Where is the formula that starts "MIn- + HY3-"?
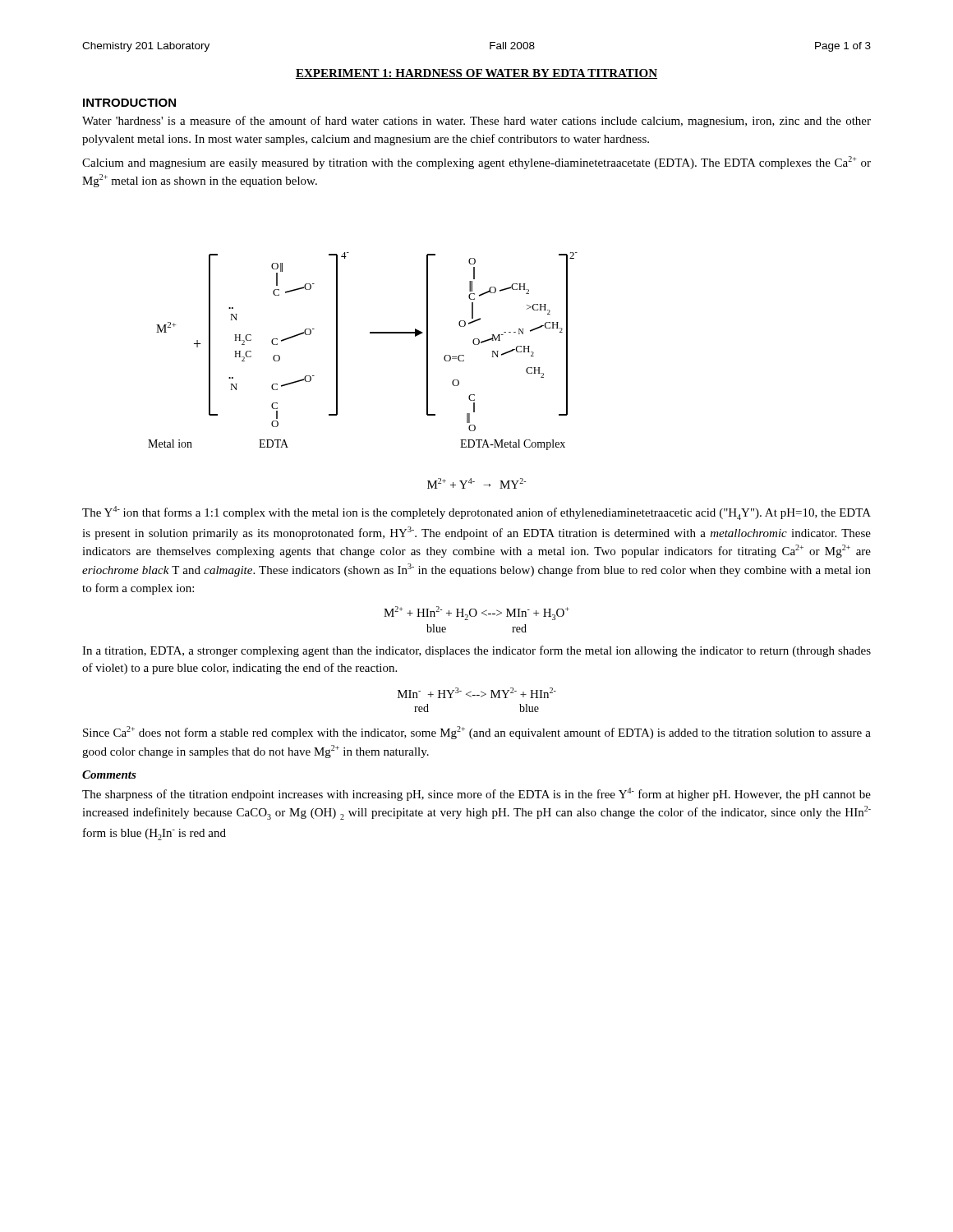953x1232 pixels. [x=476, y=701]
